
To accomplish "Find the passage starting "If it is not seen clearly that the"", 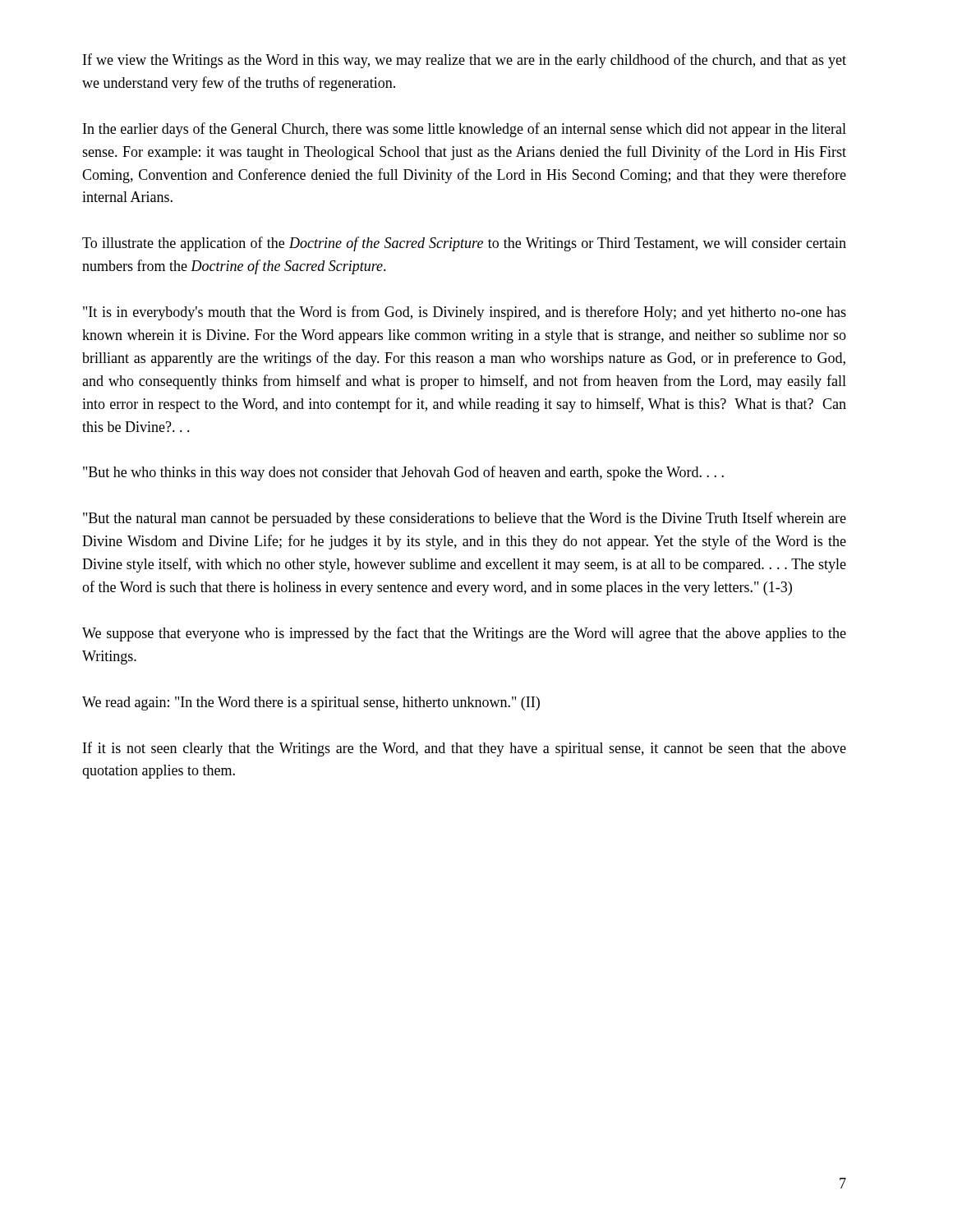I will (x=464, y=759).
